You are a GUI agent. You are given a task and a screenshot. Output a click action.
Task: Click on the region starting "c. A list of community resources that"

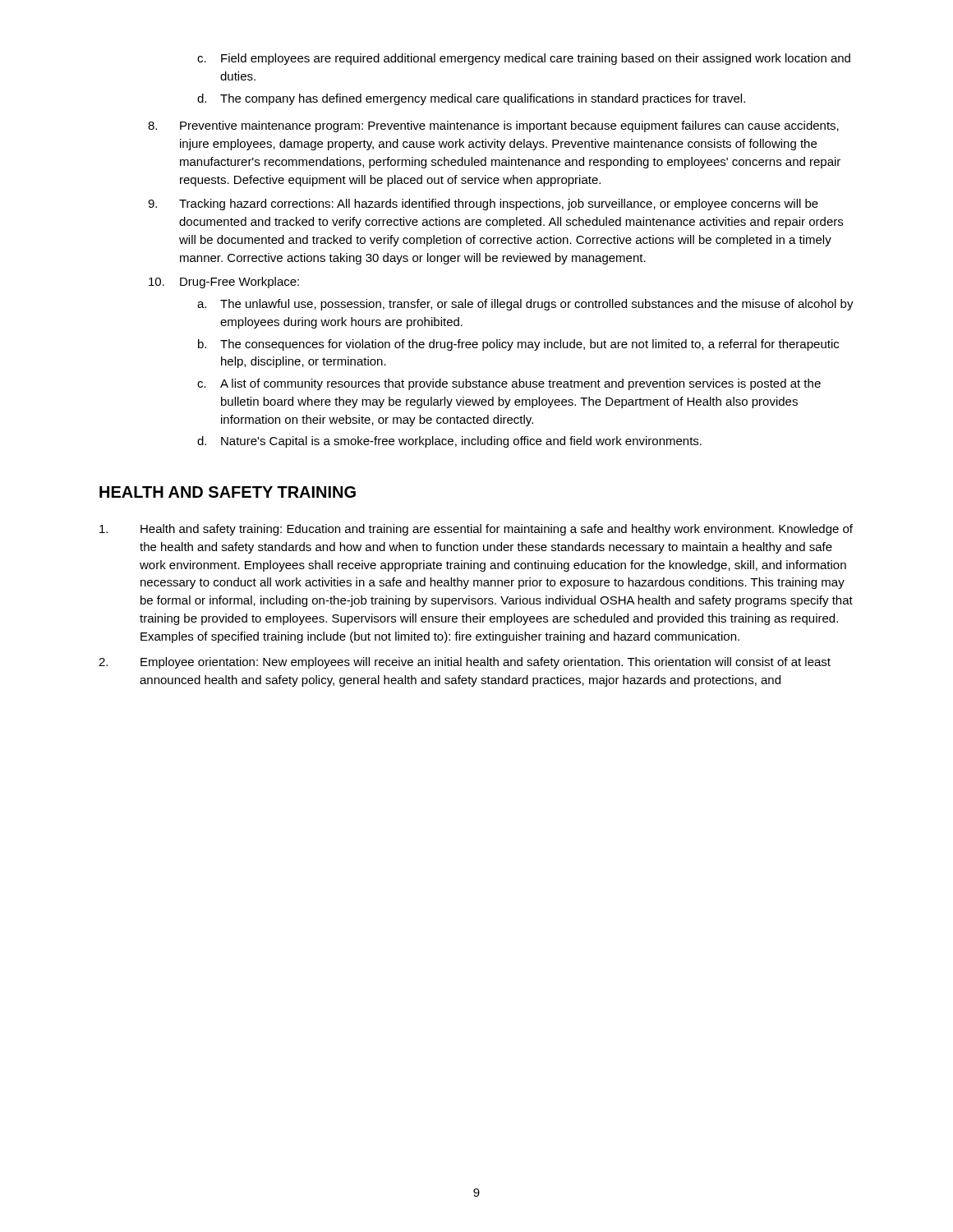click(x=526, y=401)
